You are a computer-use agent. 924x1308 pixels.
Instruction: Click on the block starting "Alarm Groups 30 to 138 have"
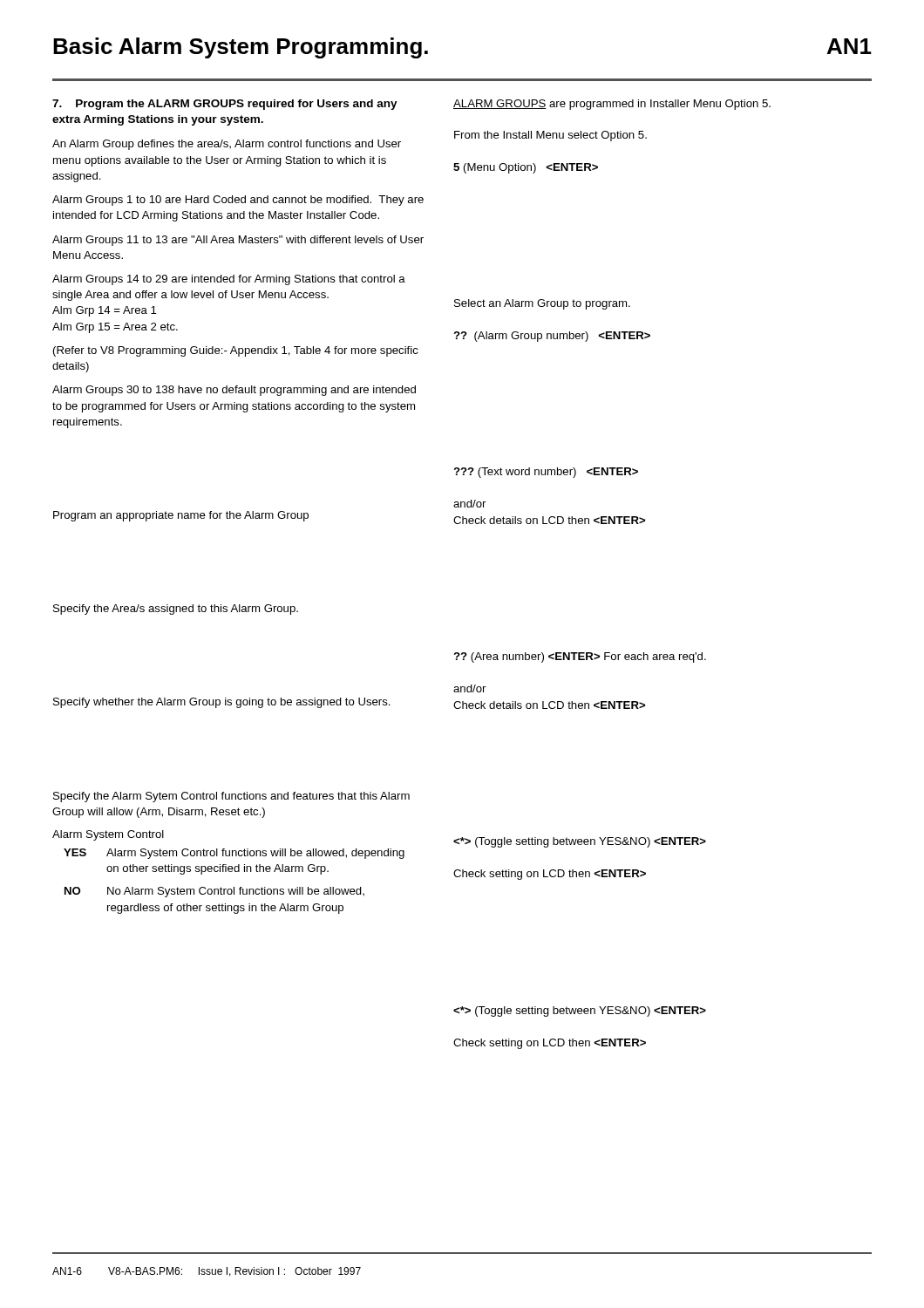234,405
